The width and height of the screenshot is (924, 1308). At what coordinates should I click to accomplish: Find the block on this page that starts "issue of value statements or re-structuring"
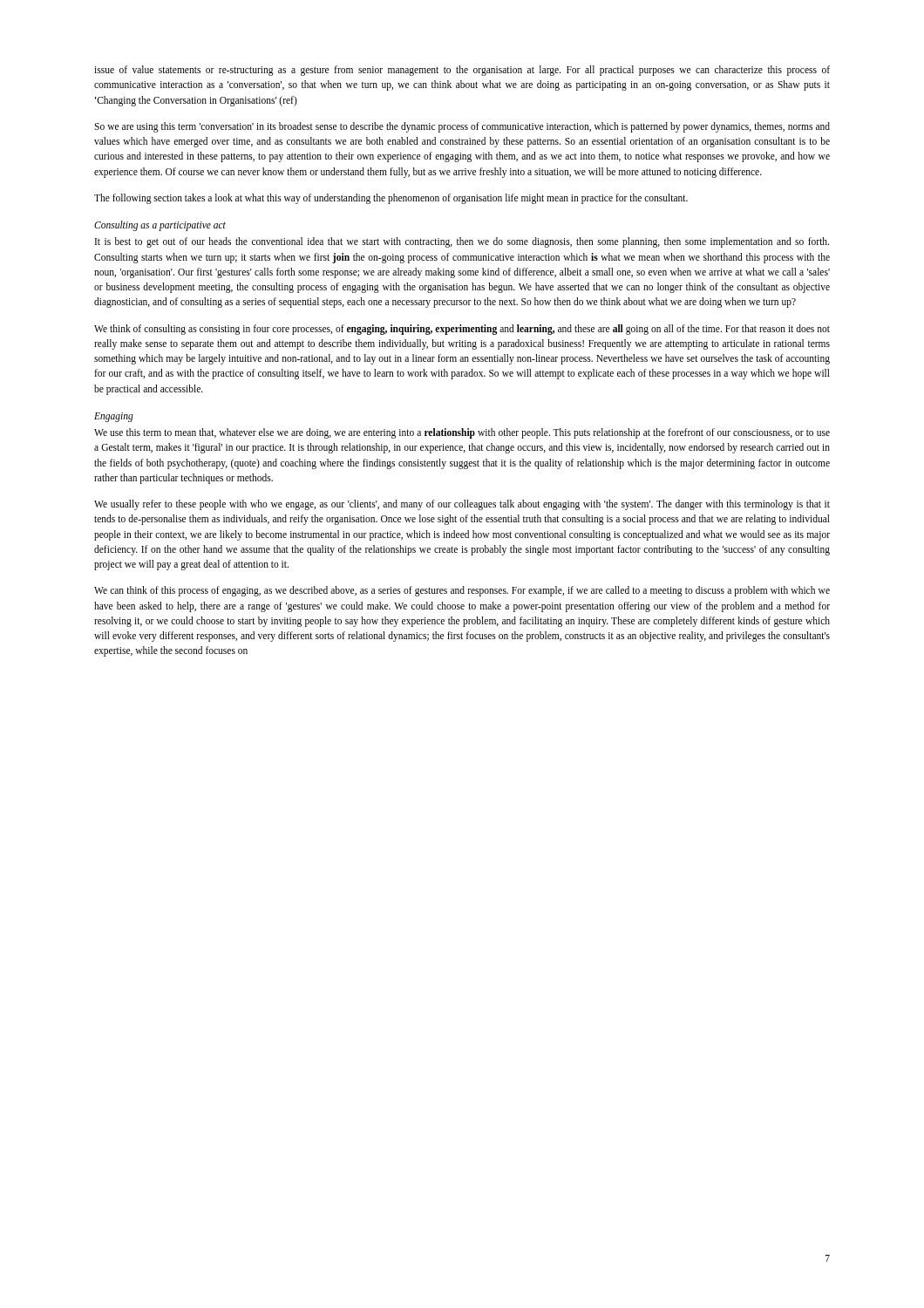[462, 85]
